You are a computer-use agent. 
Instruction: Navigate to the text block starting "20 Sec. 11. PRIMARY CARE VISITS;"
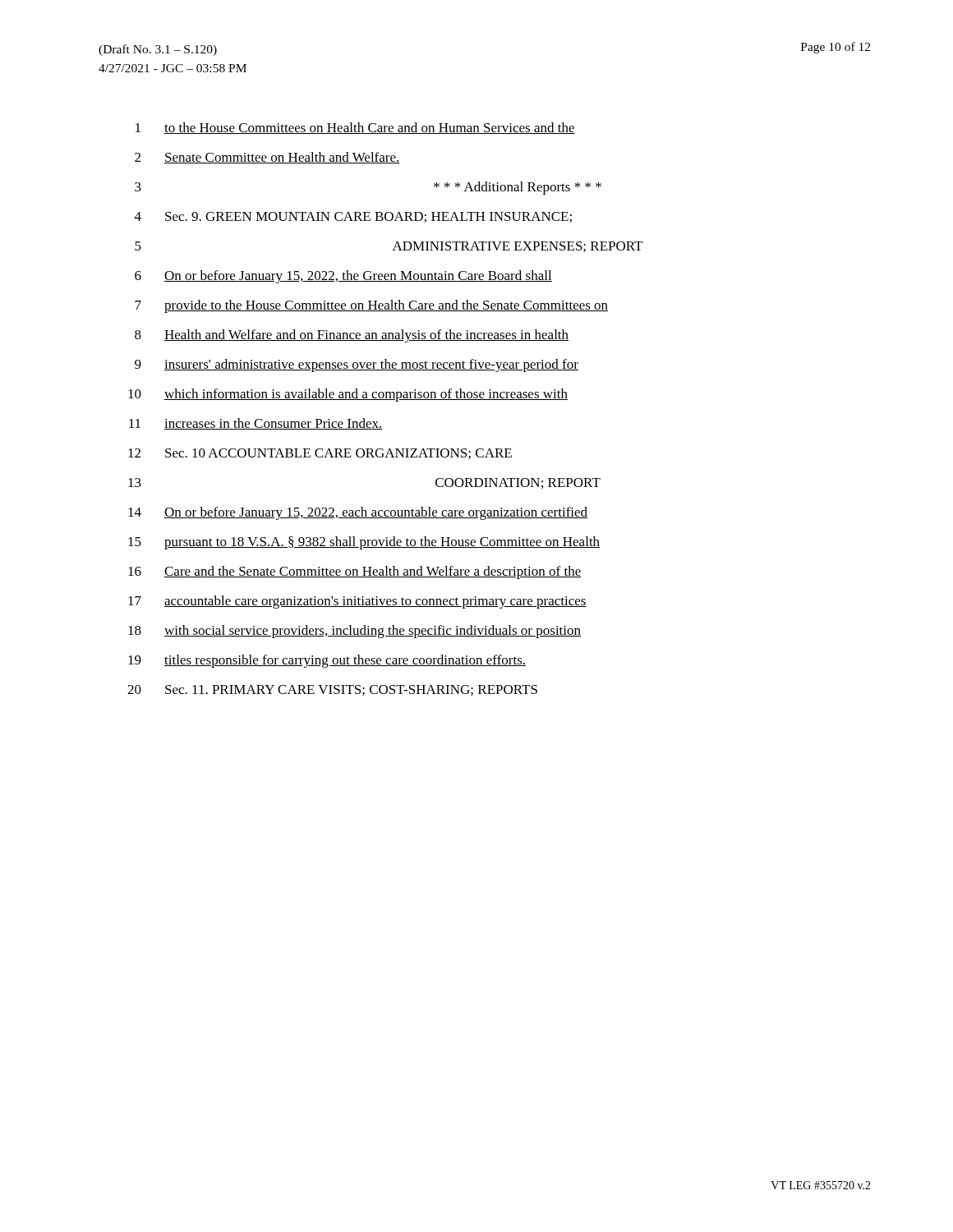(x=485, y=690)
